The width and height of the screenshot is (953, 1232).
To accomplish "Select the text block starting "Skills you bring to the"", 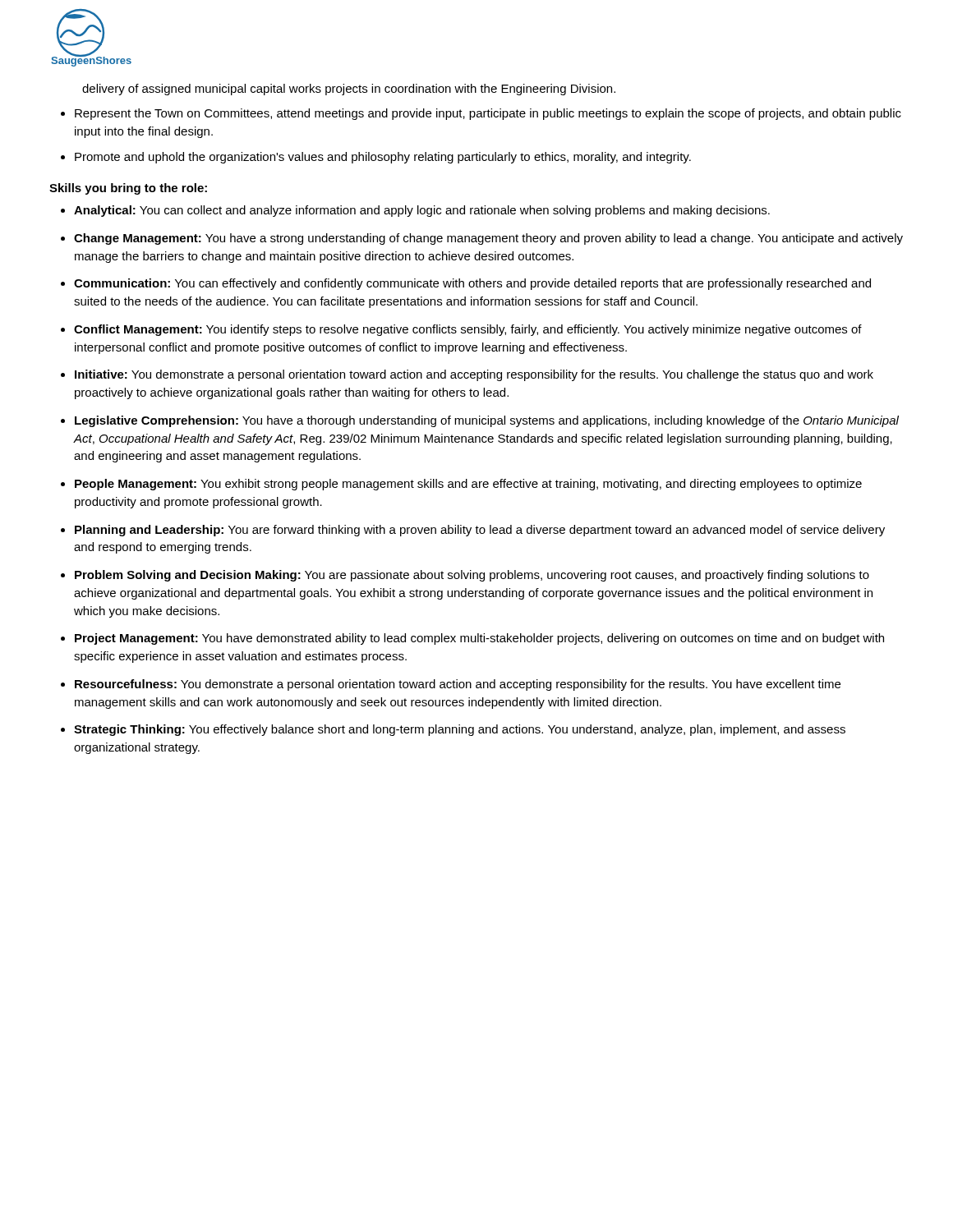I will coord(129,188).
